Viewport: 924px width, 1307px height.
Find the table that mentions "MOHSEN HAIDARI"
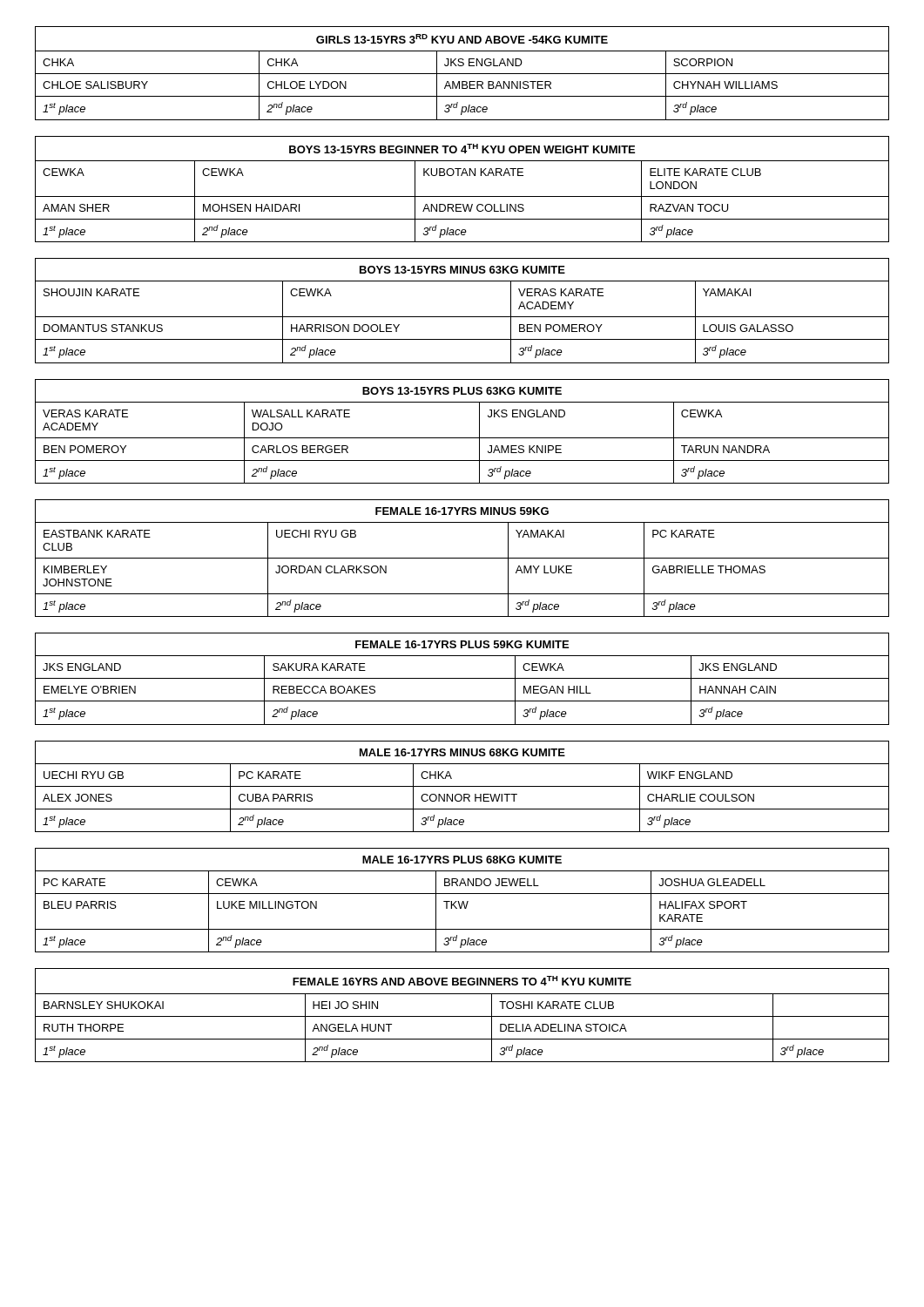tap(462, 189)
